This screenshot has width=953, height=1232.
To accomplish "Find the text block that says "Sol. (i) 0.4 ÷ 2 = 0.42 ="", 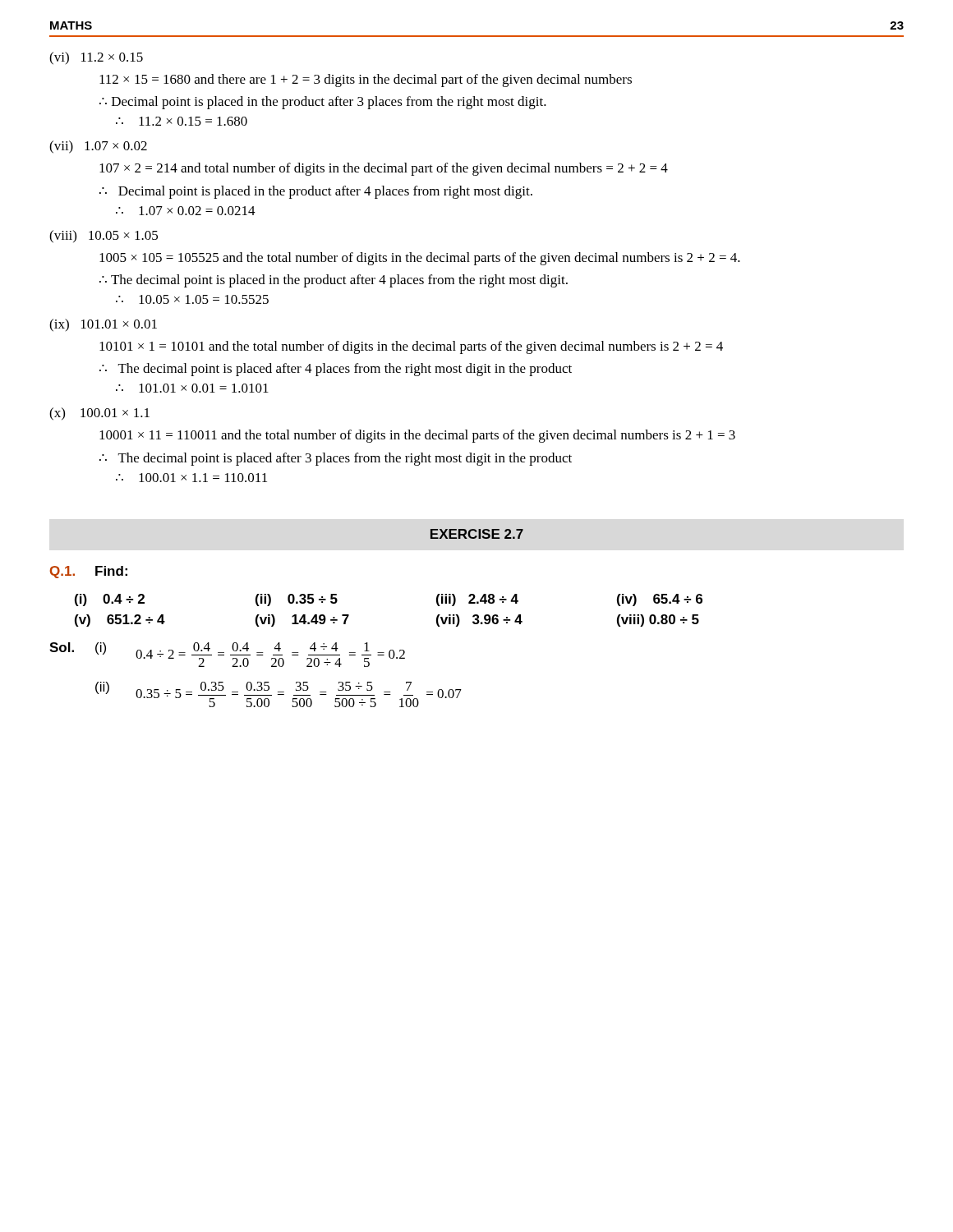I will (227, 655).
